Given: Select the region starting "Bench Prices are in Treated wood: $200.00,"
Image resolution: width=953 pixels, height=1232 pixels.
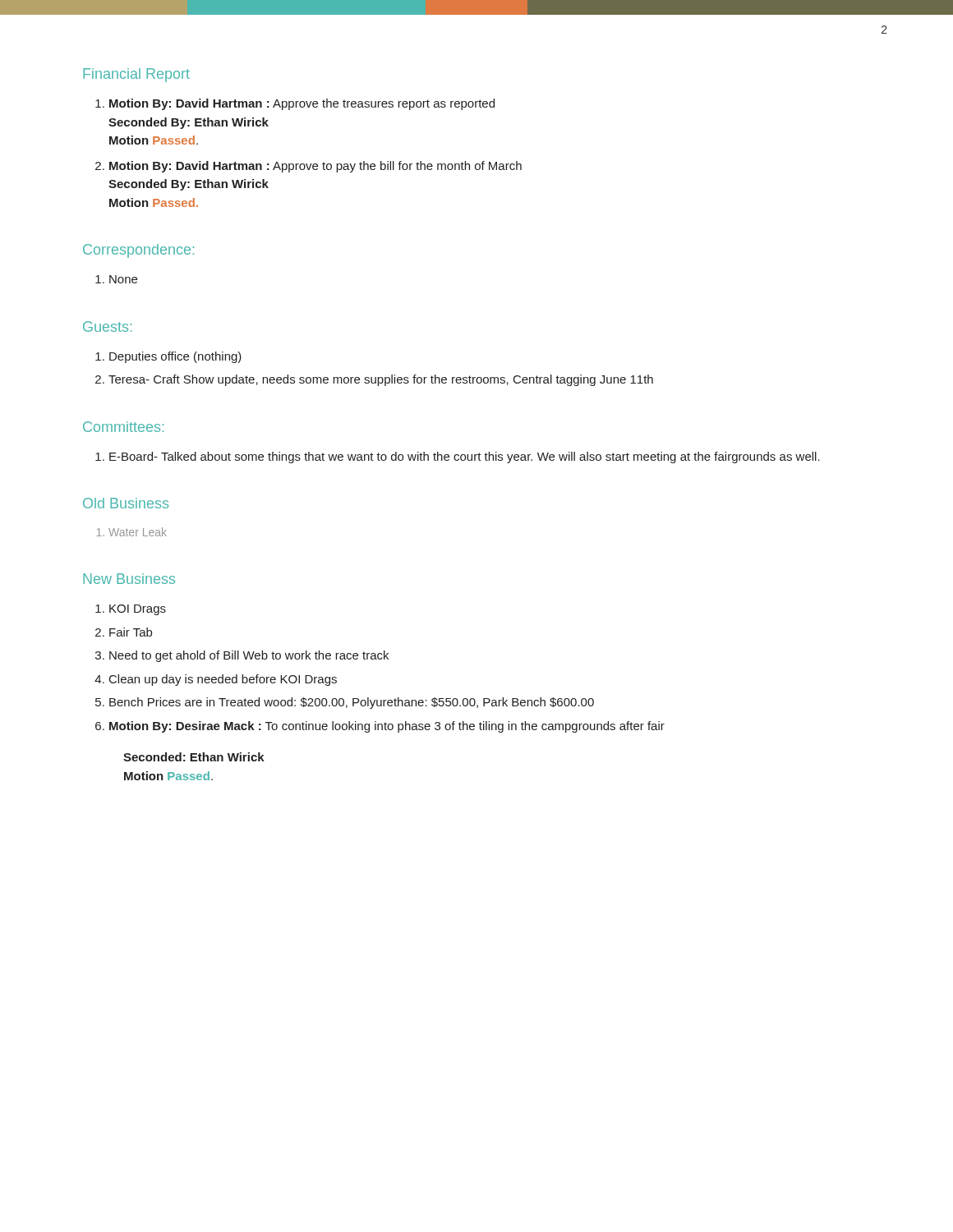Looking at the screenshot, I should point(351,702).
